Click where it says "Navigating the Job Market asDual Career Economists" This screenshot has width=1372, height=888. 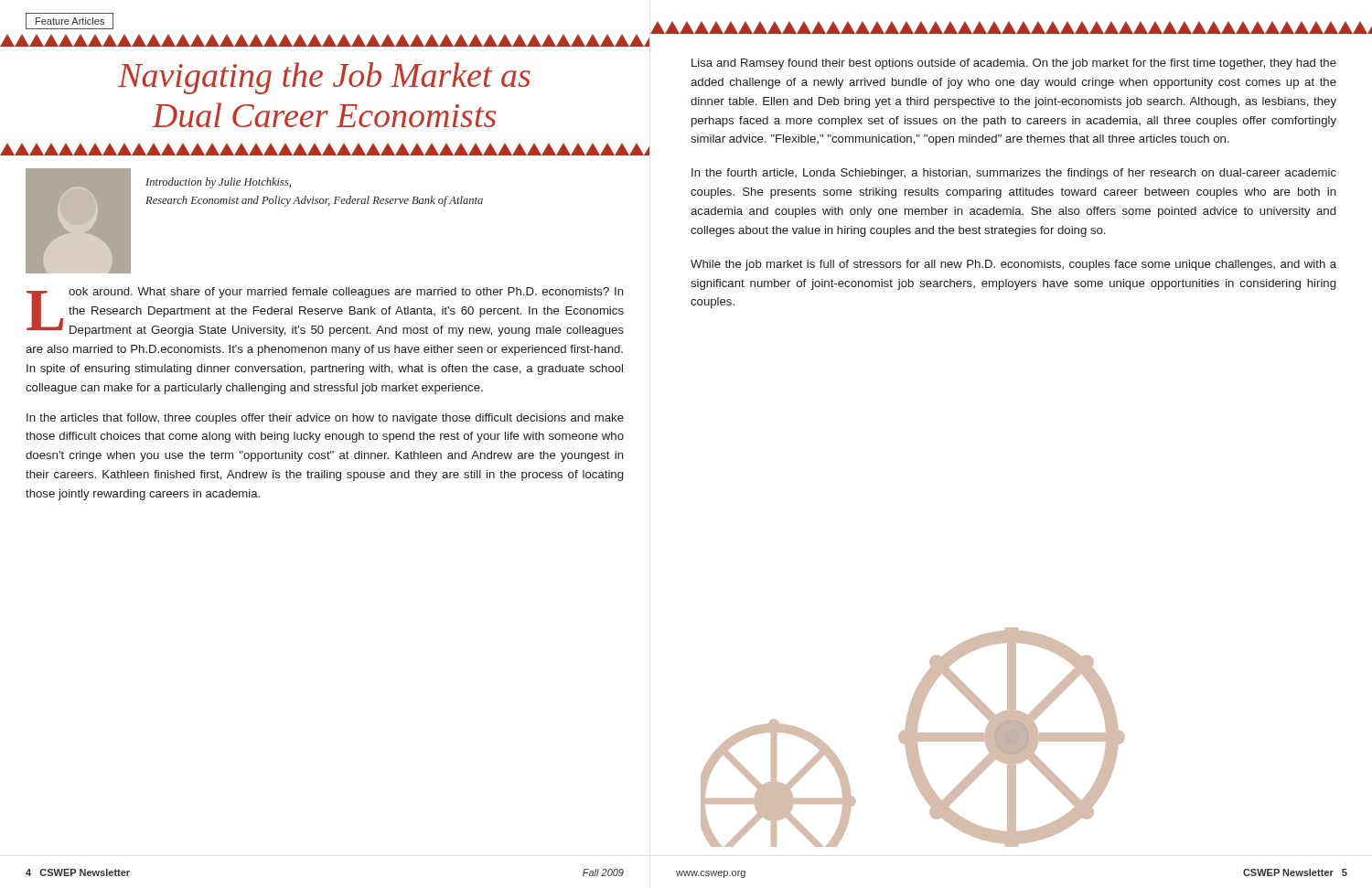[x=325, y=96]
